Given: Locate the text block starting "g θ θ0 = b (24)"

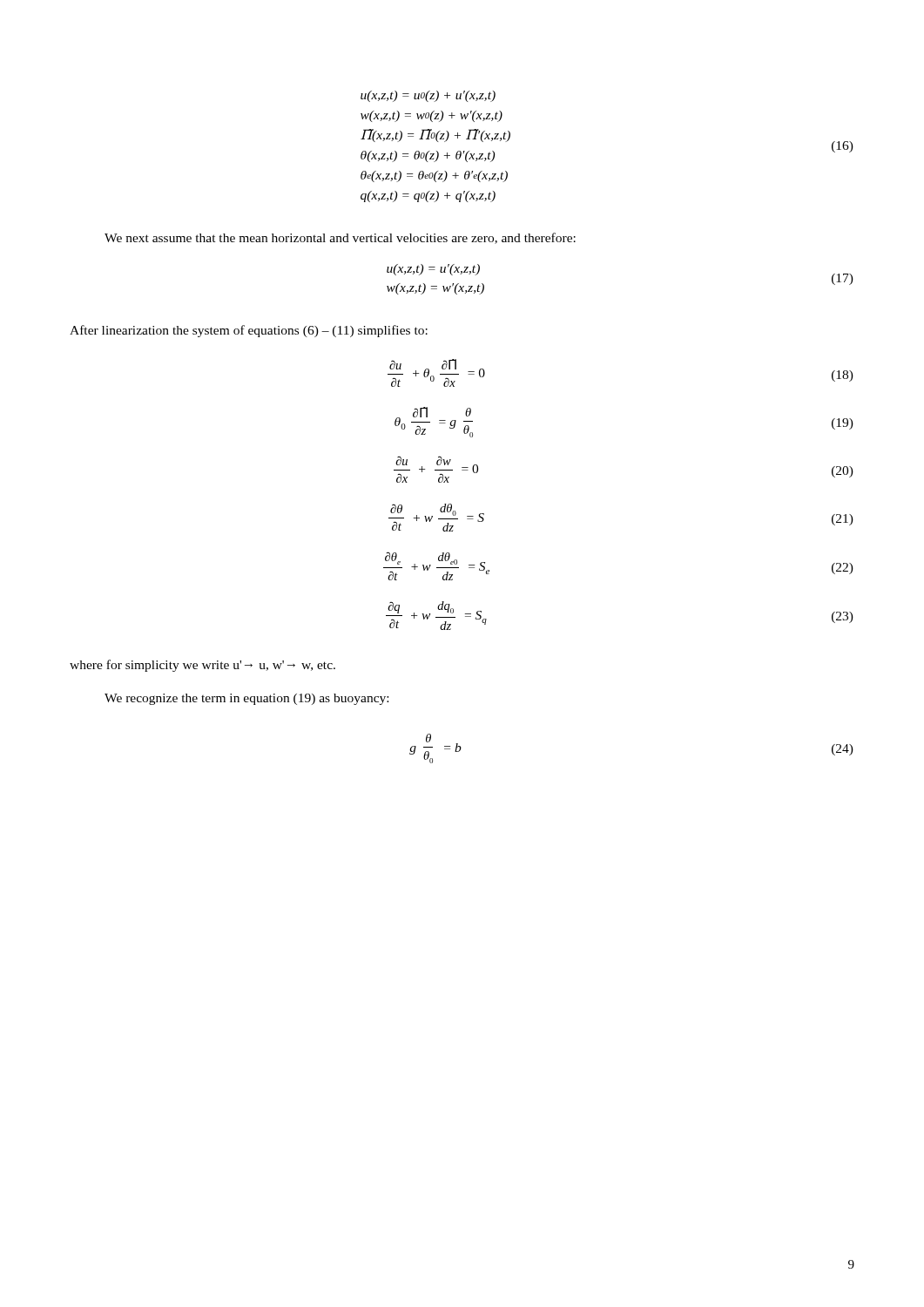Looking at the screenshot, I should (462, 748).
